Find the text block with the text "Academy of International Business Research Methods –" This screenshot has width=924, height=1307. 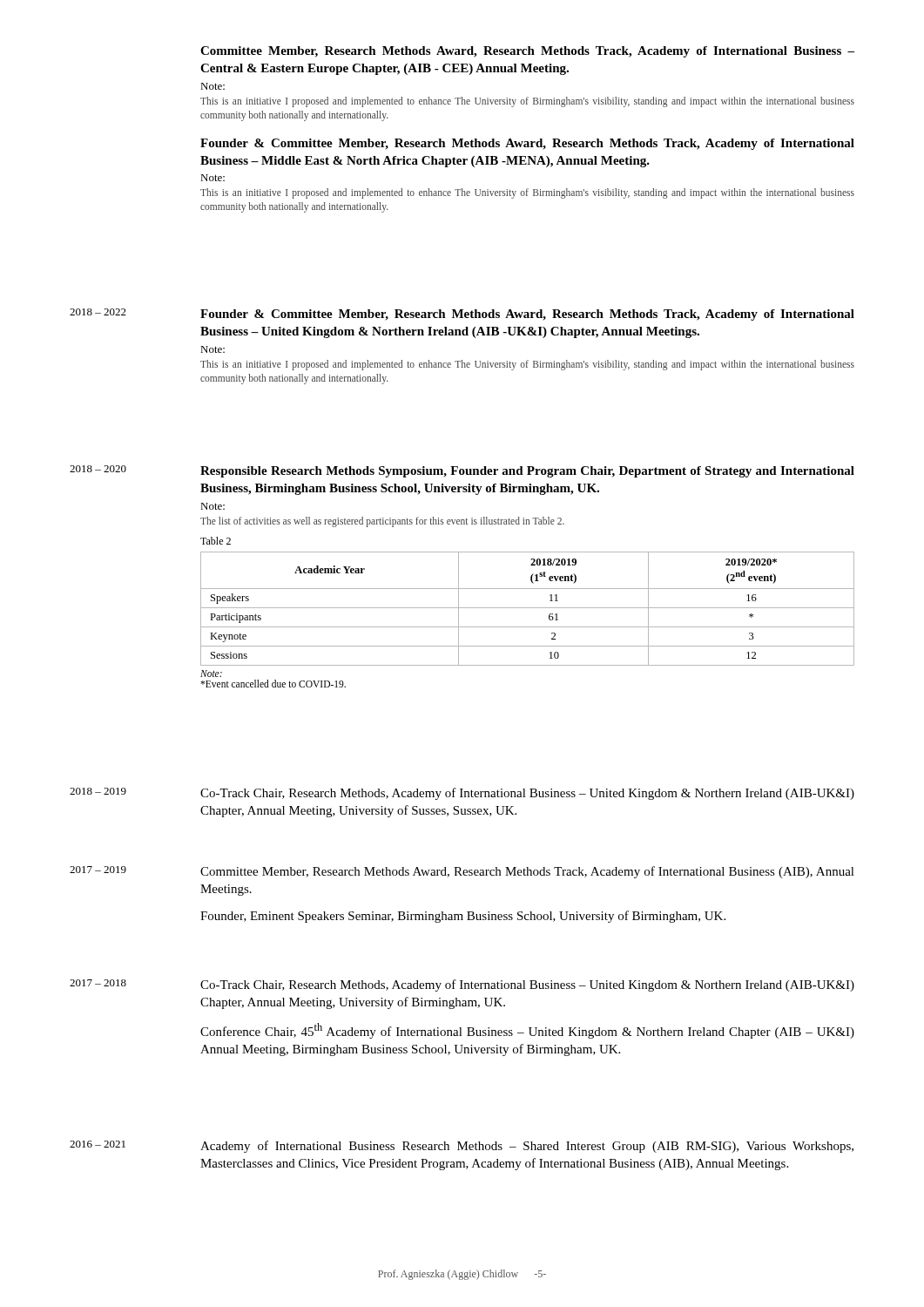527,1155
